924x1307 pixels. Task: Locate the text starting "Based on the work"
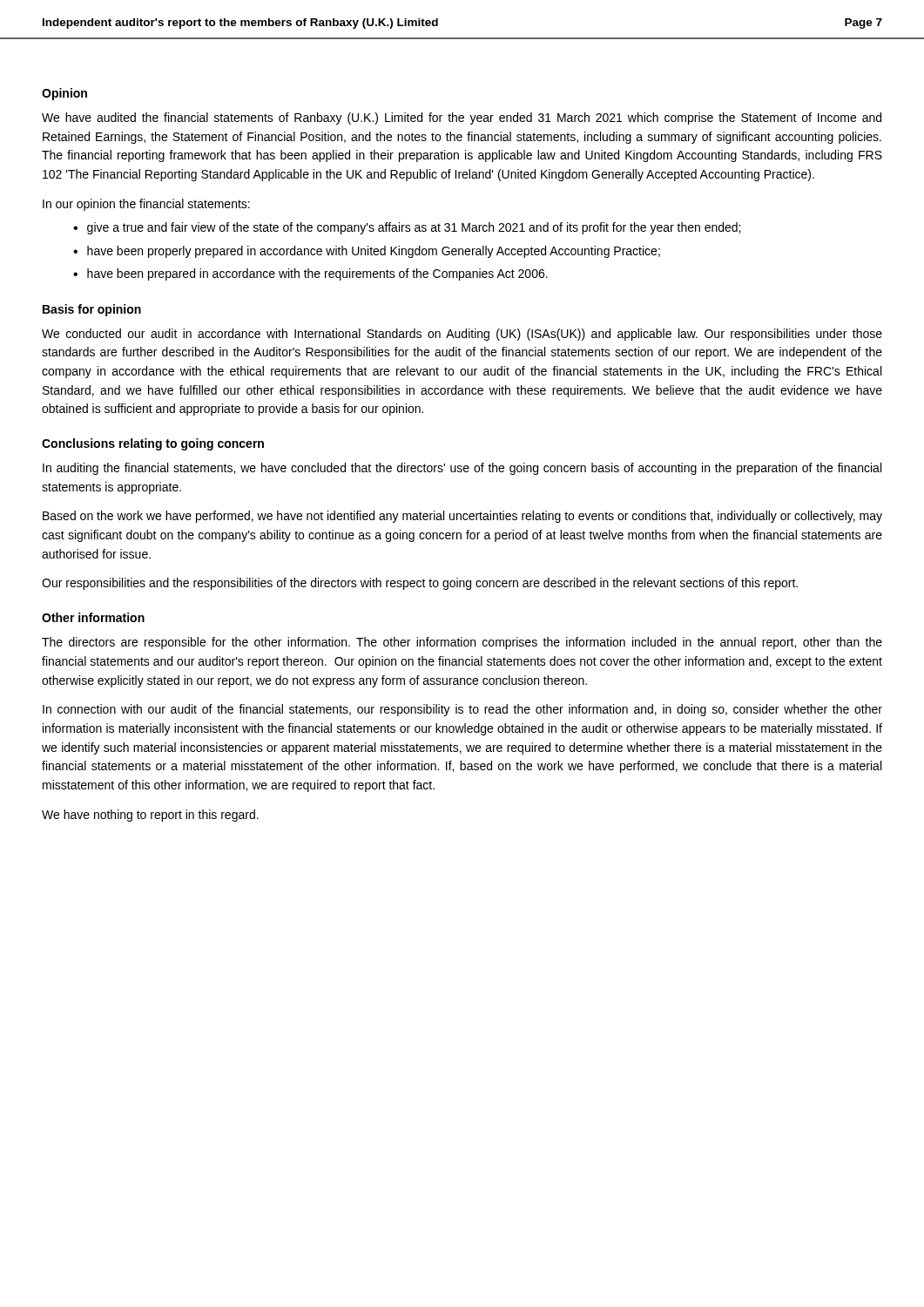[462, 535]
